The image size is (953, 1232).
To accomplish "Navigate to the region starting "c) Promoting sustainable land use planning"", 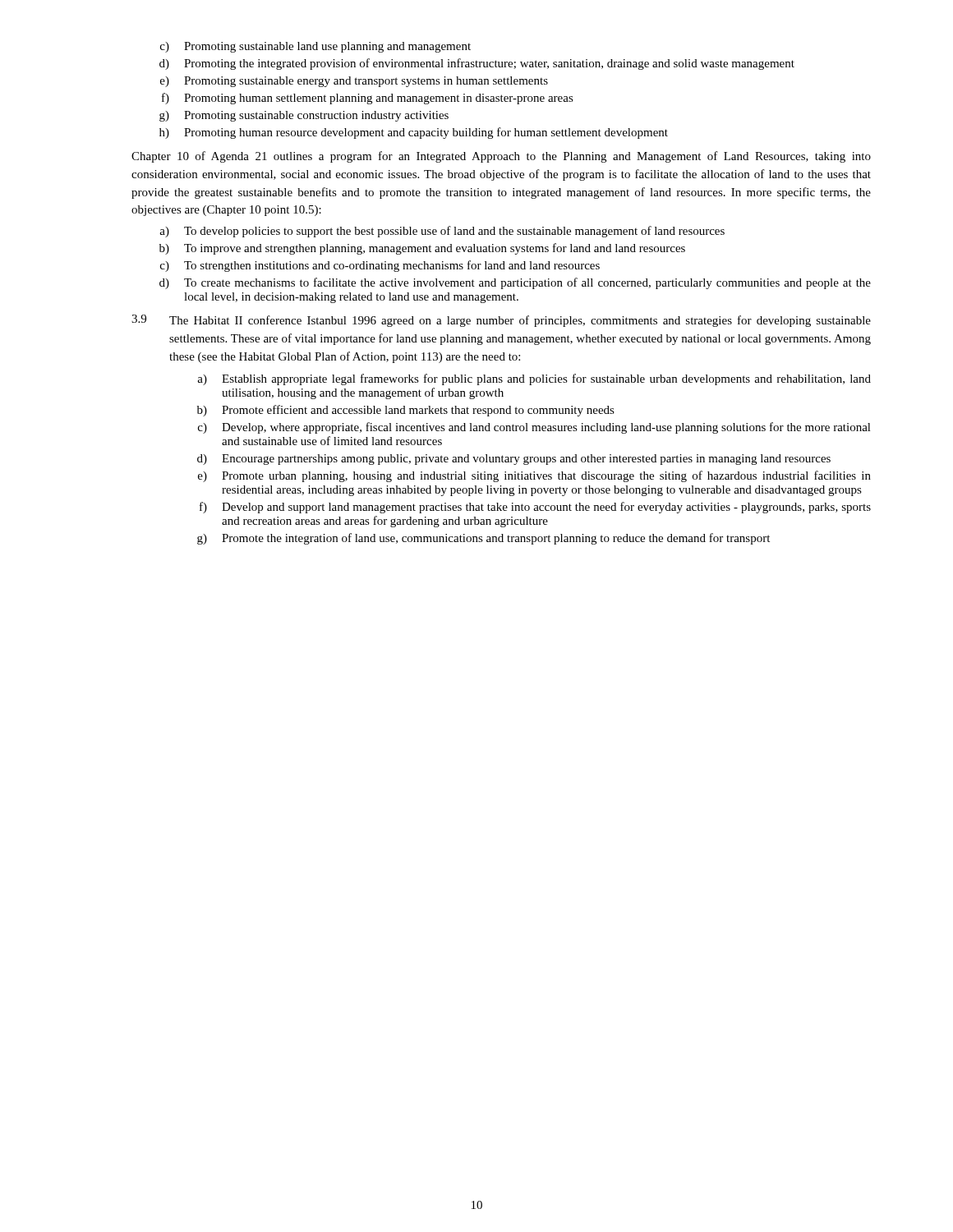I will coord(315,47).
